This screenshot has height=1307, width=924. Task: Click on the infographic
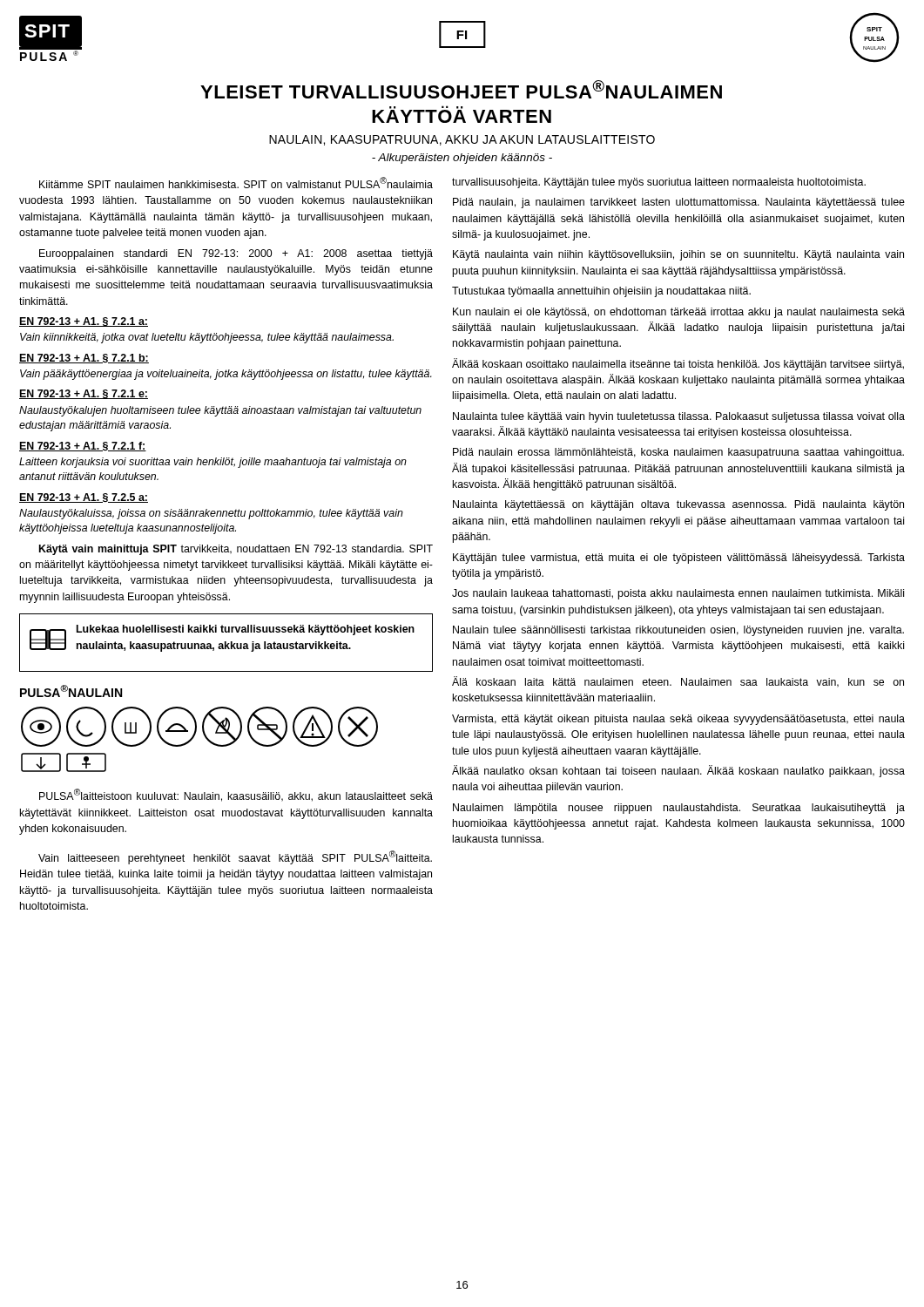pos(226,740)
